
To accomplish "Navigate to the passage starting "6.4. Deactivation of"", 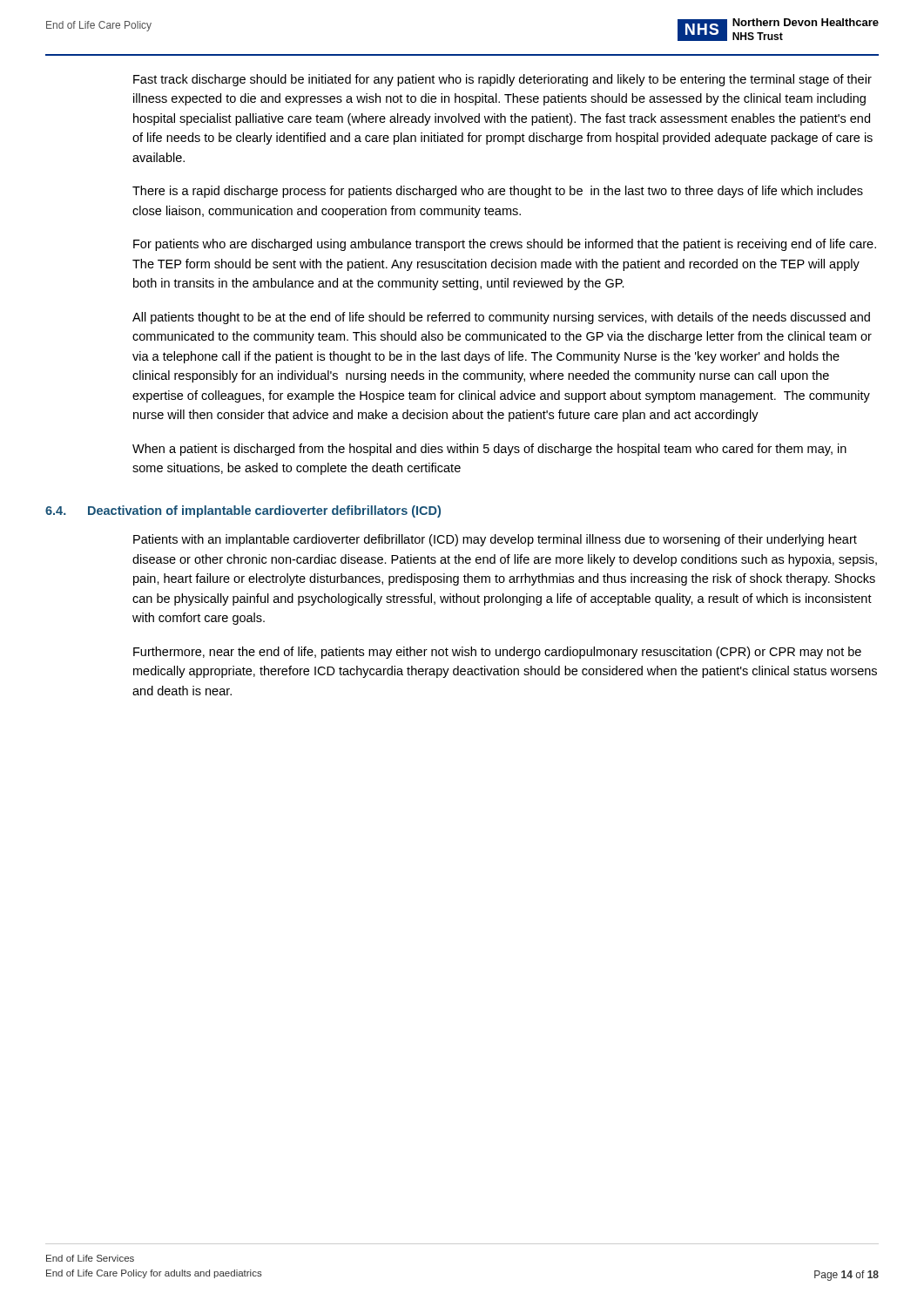I will [243, 511].
